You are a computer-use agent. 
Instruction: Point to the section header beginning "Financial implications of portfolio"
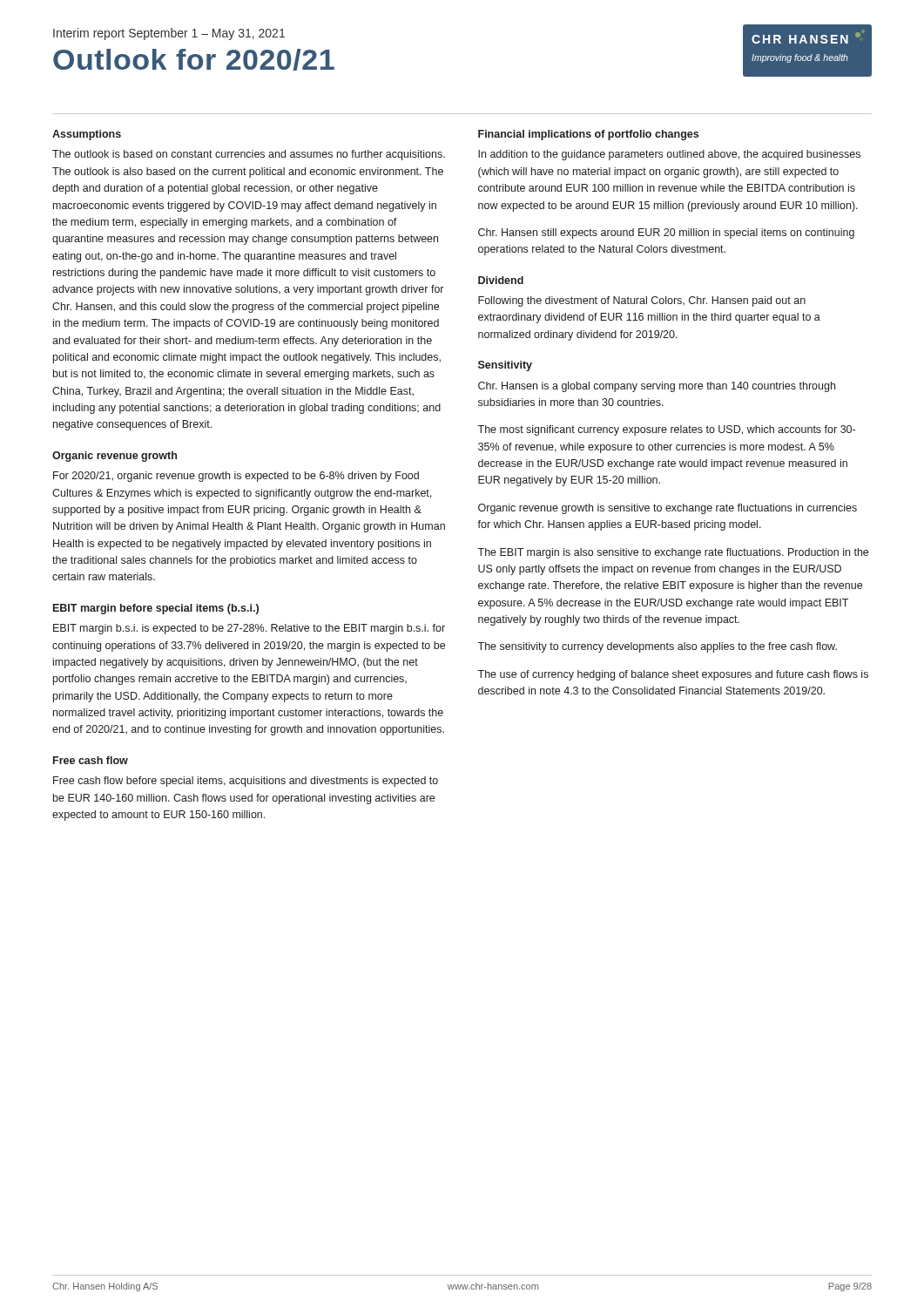click(x=588, y=134)
